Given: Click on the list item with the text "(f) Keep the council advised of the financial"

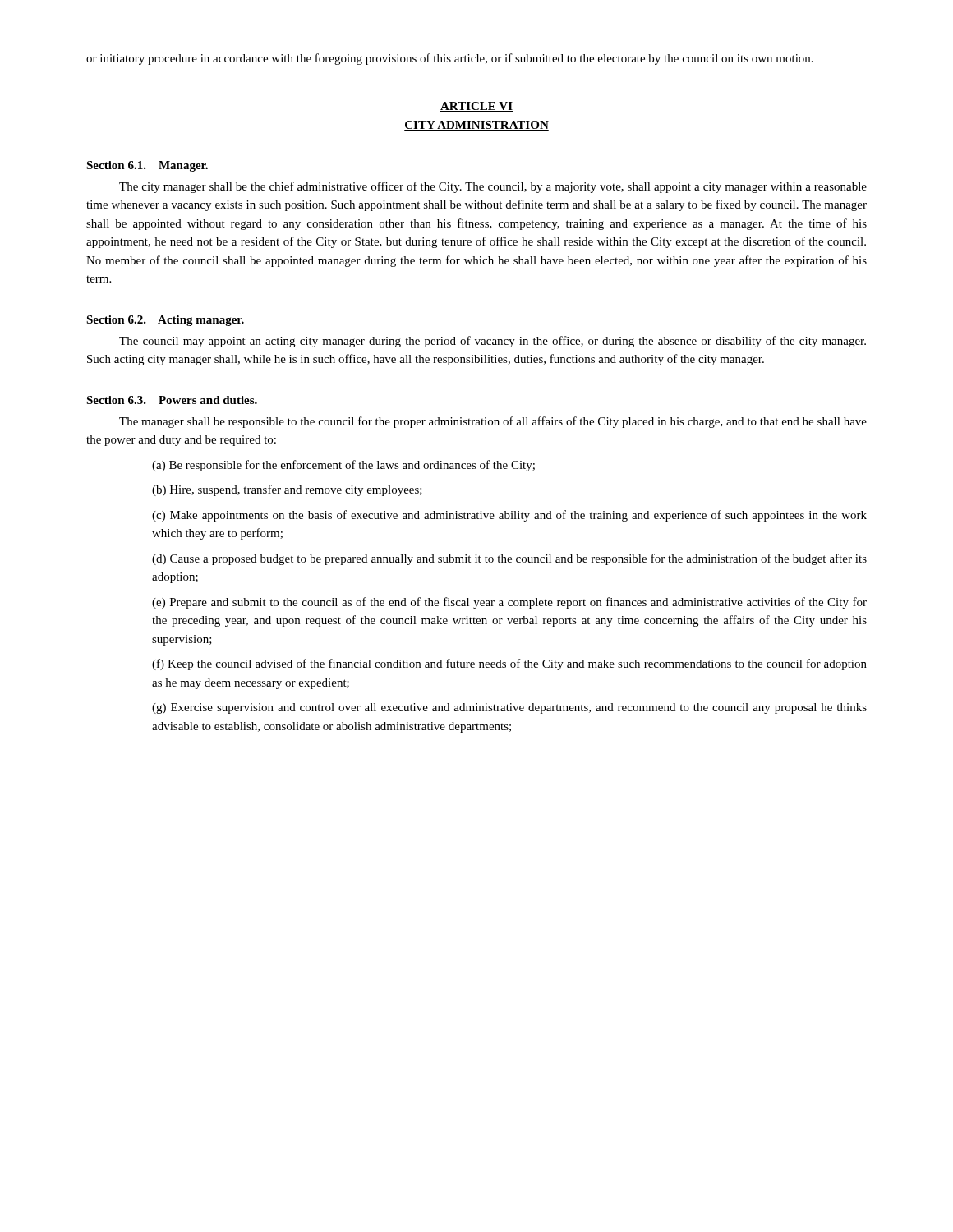Looking at the screenshot, I should 509,673.
